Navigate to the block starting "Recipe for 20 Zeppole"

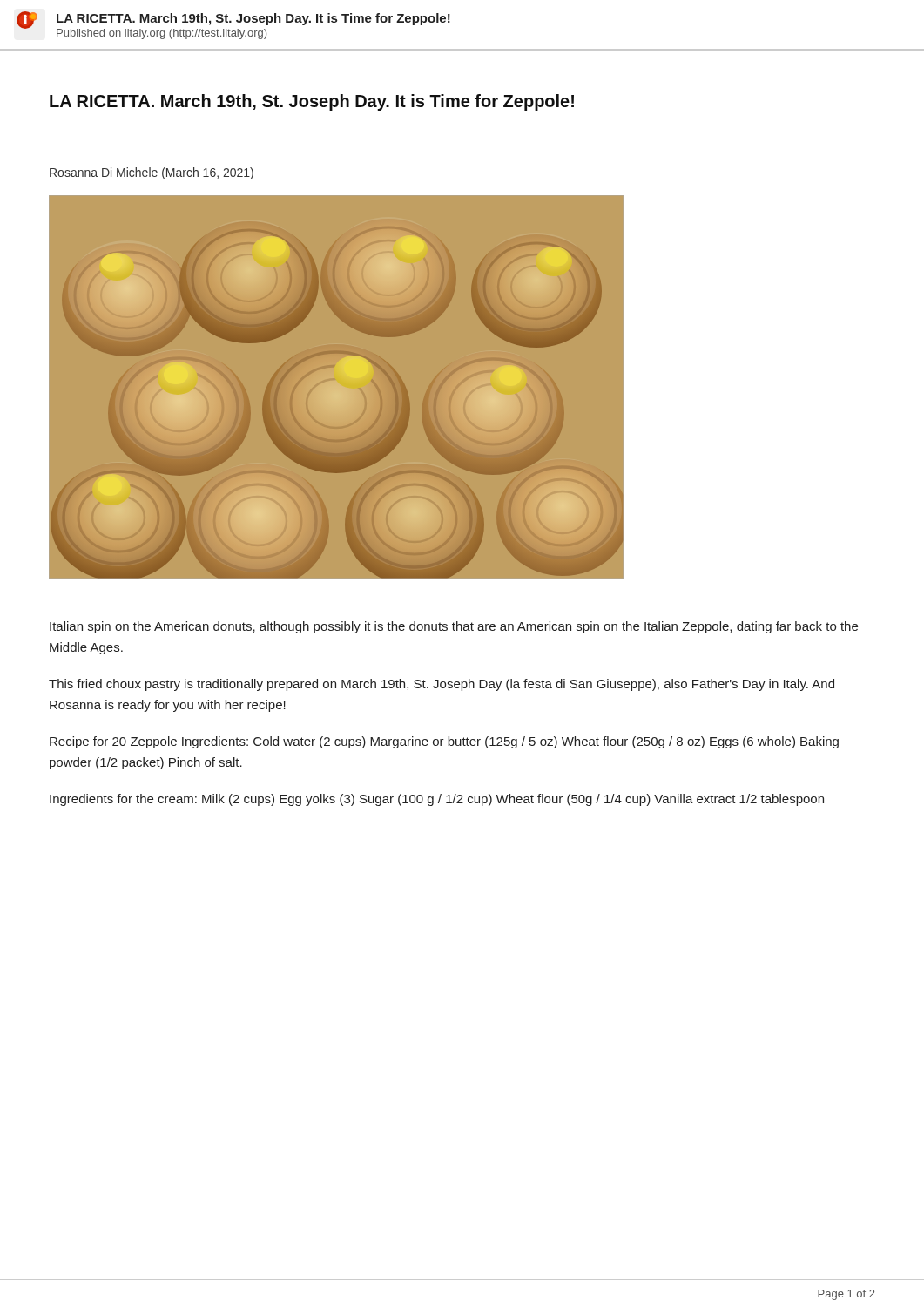444,752
